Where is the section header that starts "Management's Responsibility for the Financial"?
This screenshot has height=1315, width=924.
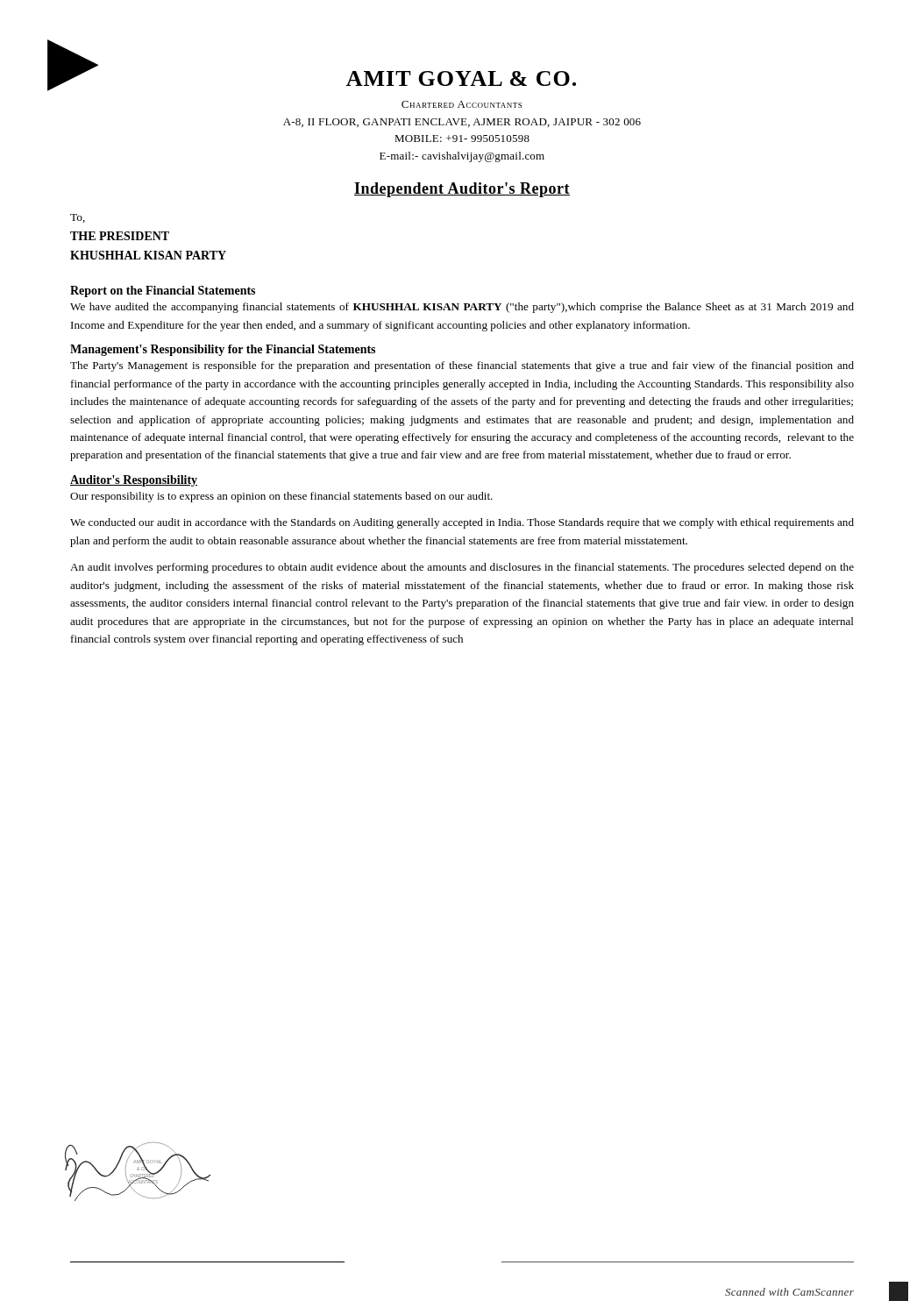[223, 350]
